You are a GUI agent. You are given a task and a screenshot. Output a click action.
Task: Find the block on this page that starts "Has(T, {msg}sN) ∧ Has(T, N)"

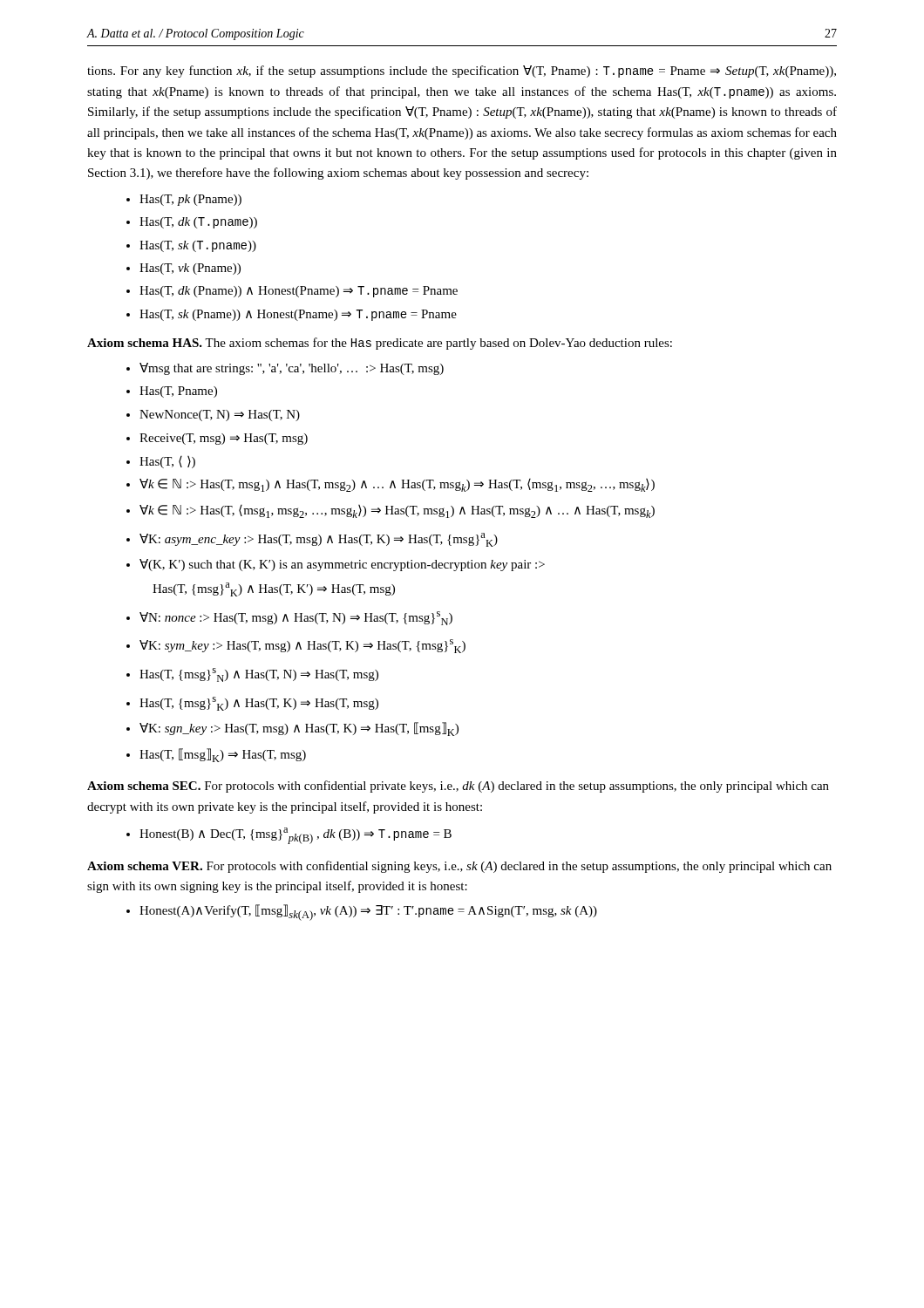259,674
